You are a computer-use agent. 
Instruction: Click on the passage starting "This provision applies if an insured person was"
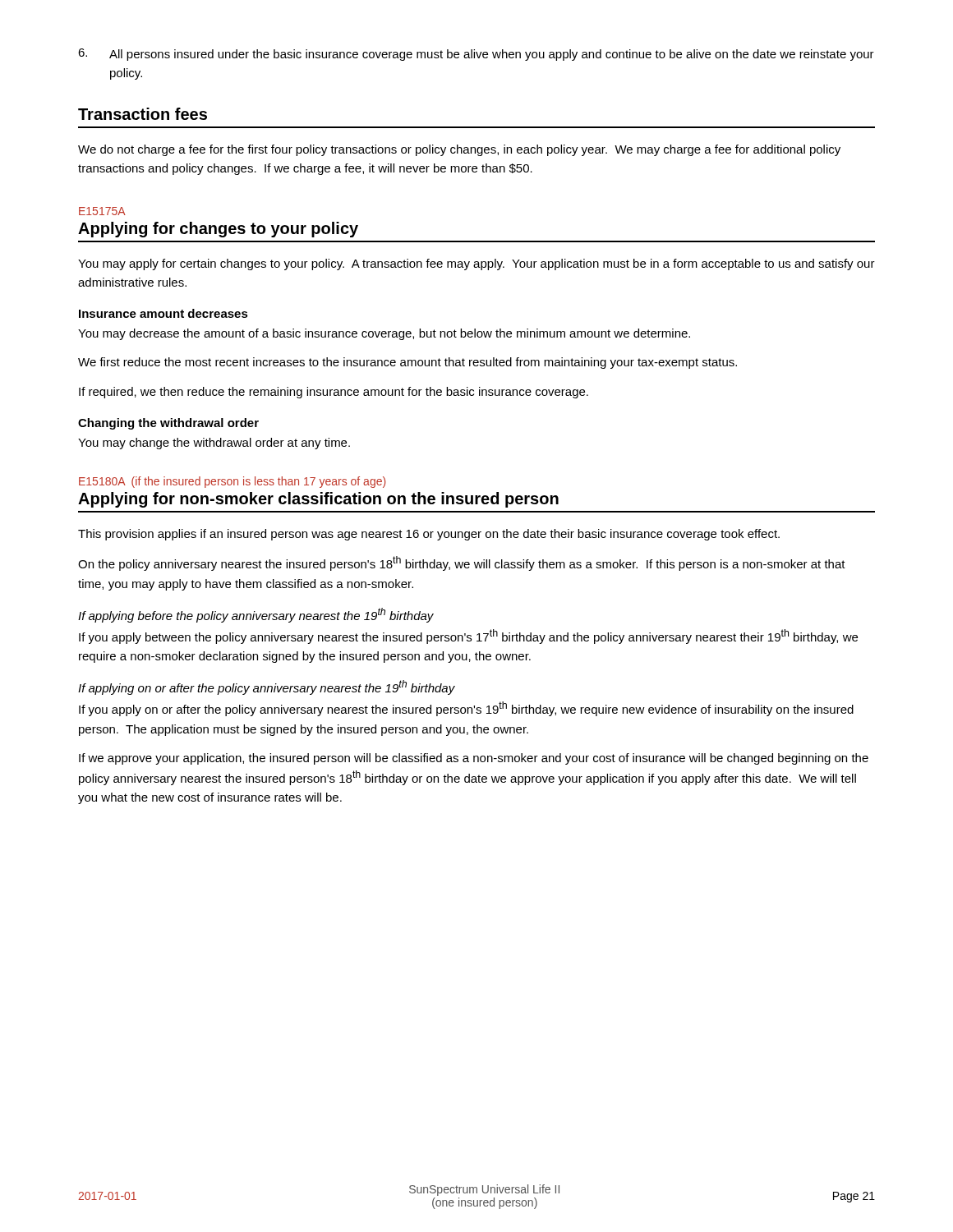(429, 533)
